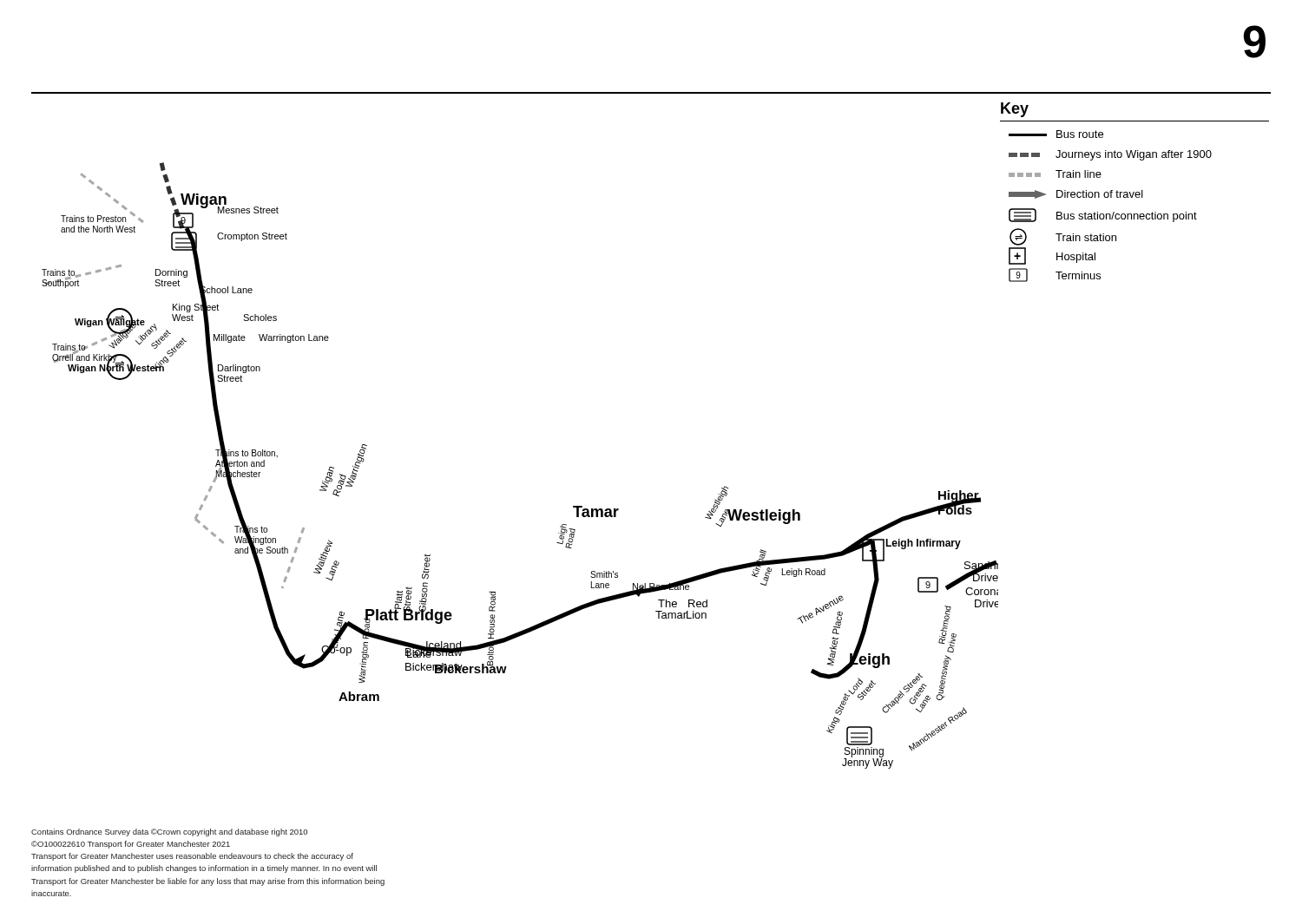
Task: Locate the passage starting "Bus route"
Action: pyautogui.click(x=1056, y=134)
